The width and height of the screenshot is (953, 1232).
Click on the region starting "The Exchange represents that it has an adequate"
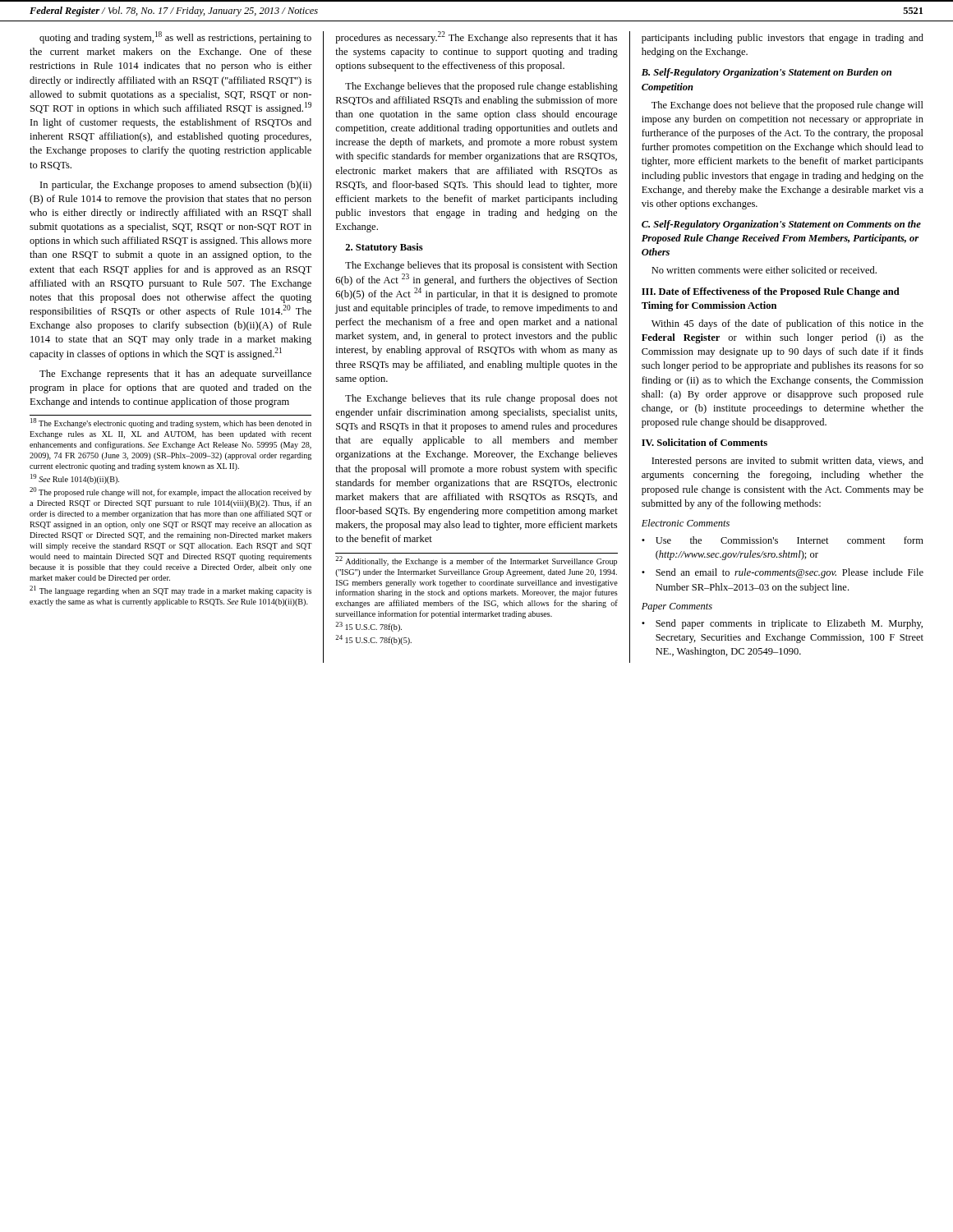coord(171,388)
